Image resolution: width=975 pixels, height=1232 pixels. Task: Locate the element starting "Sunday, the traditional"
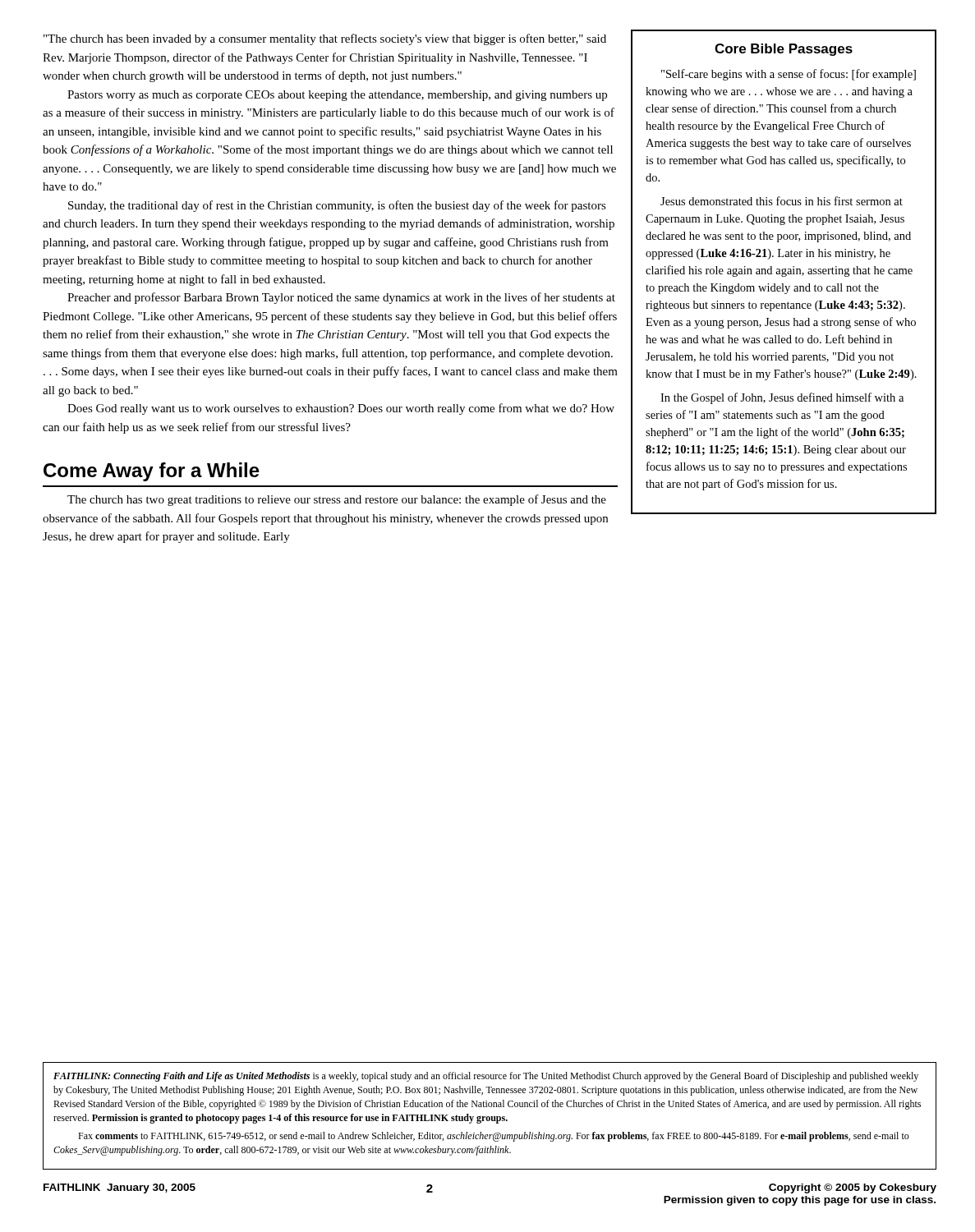click(330, 242)
